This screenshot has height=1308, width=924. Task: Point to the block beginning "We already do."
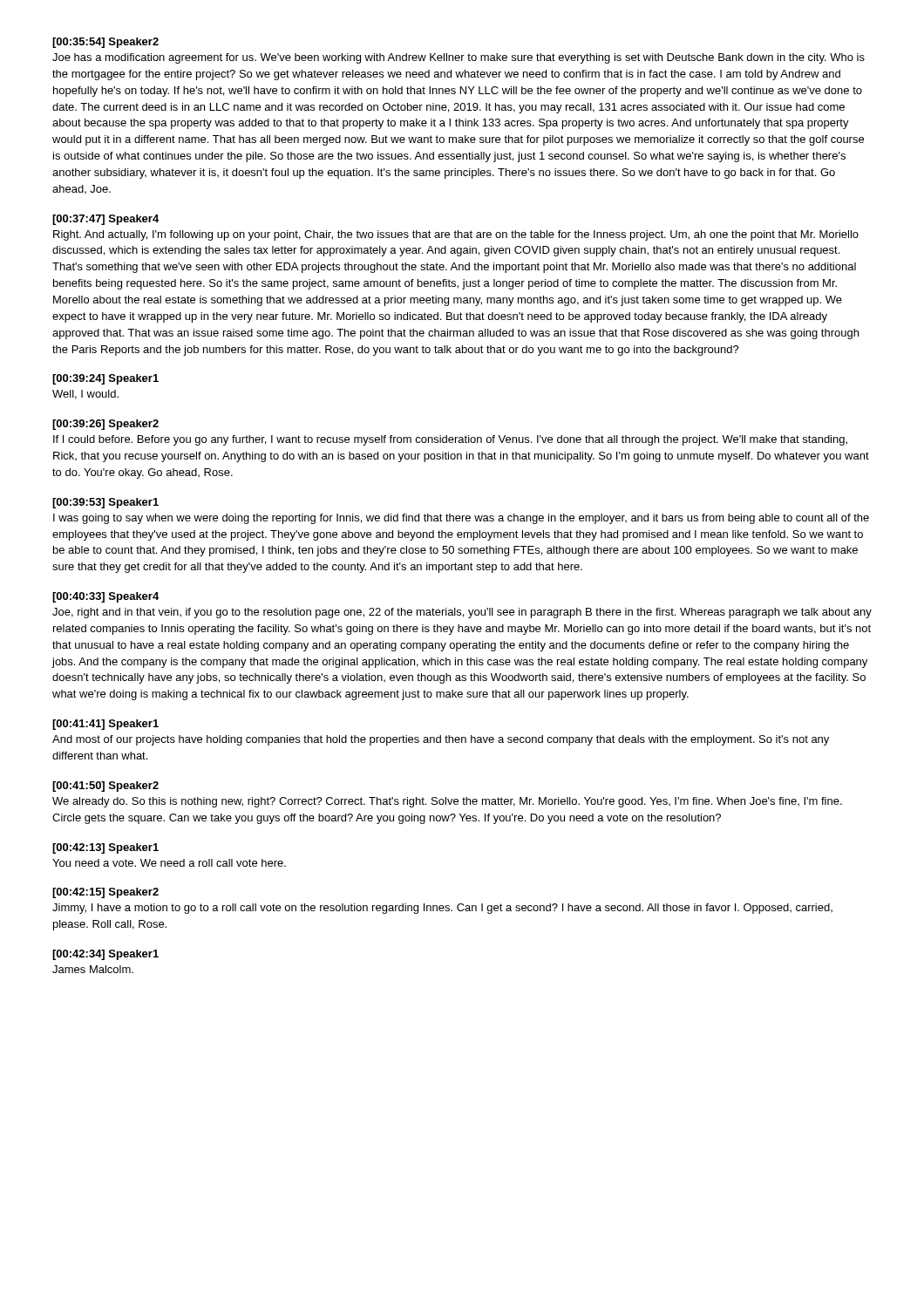coord(447,809)
